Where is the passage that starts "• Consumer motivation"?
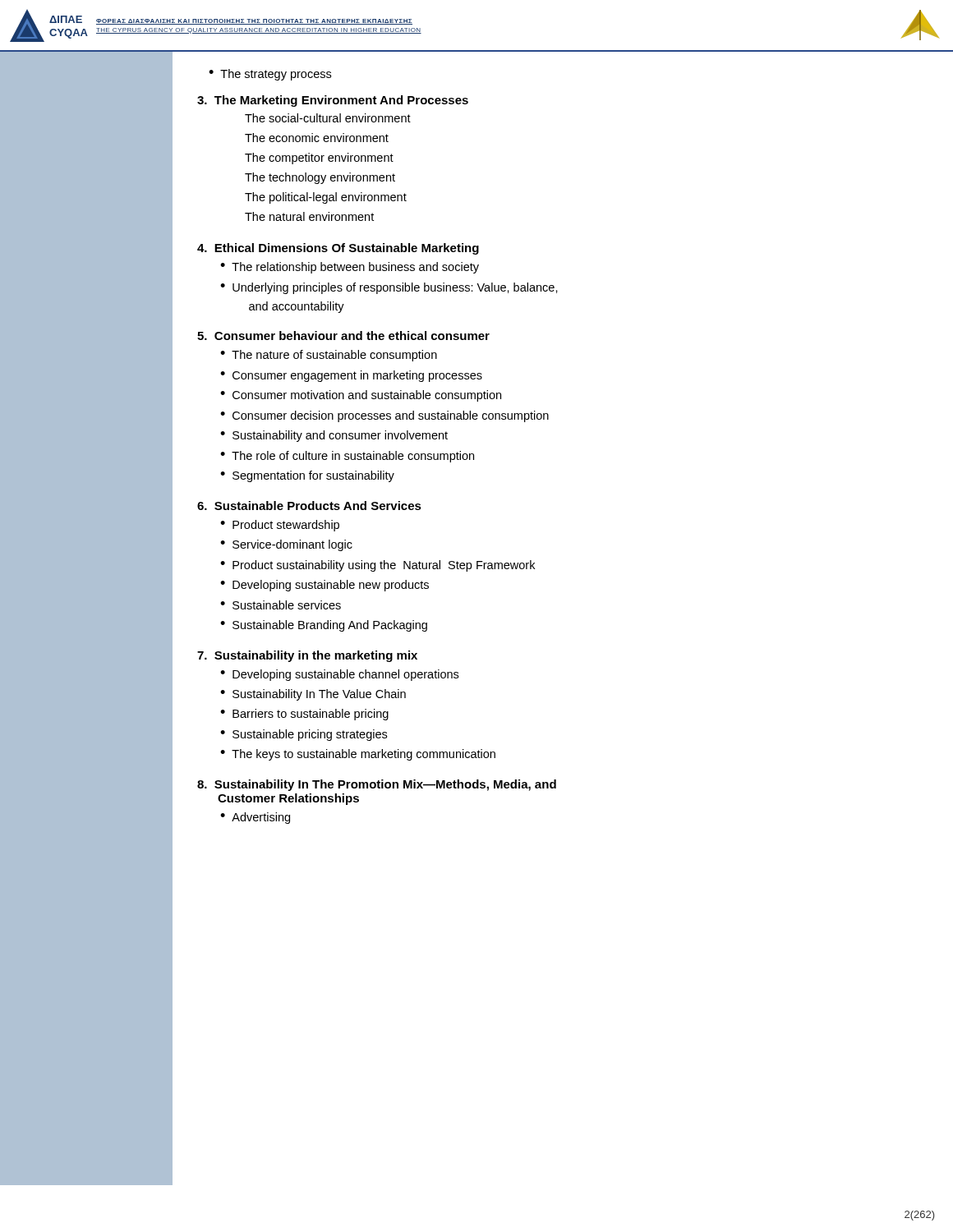 pyautogui.click(x=361, y=396)
